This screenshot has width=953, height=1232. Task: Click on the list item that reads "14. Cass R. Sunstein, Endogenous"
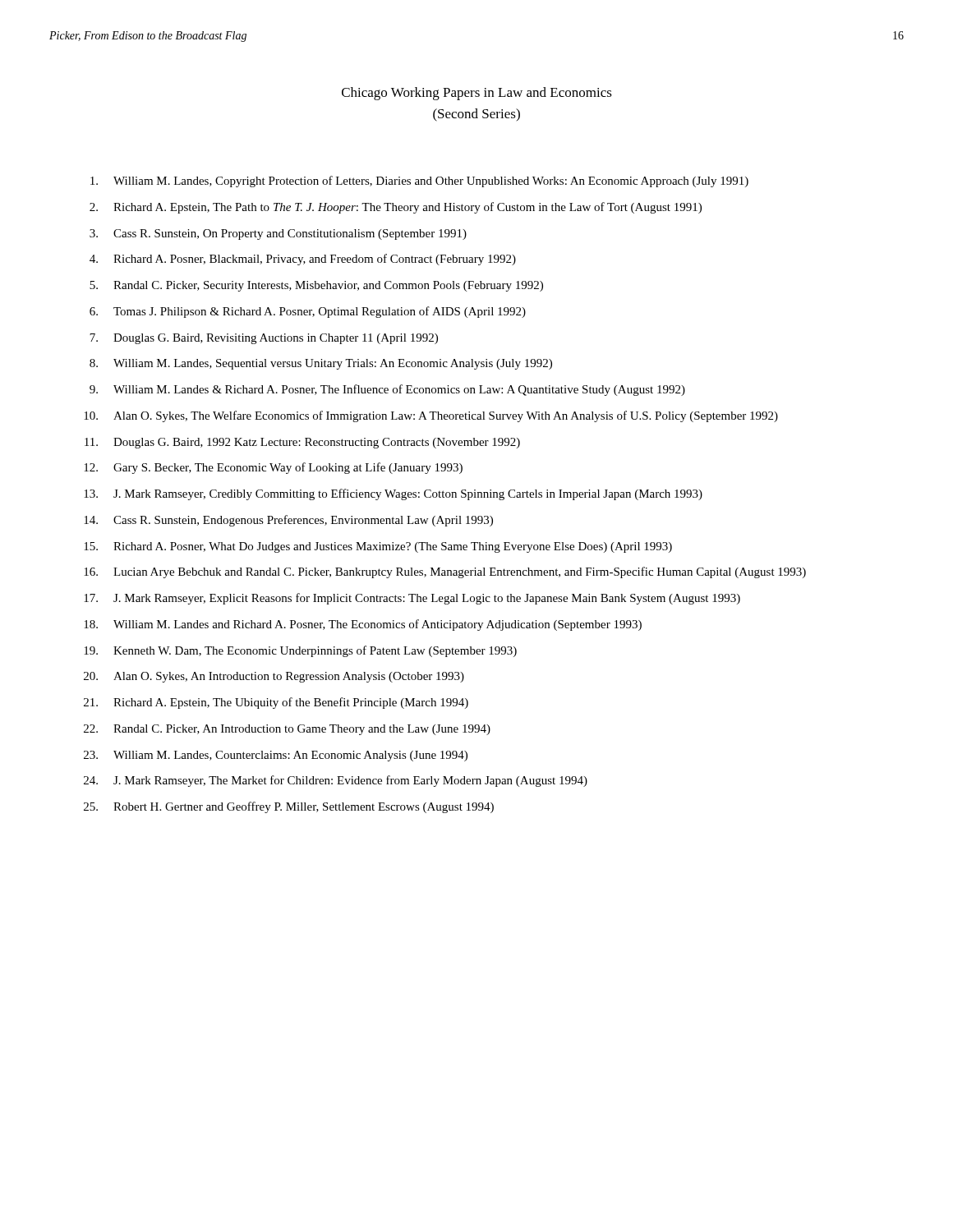tap(476, 520)
